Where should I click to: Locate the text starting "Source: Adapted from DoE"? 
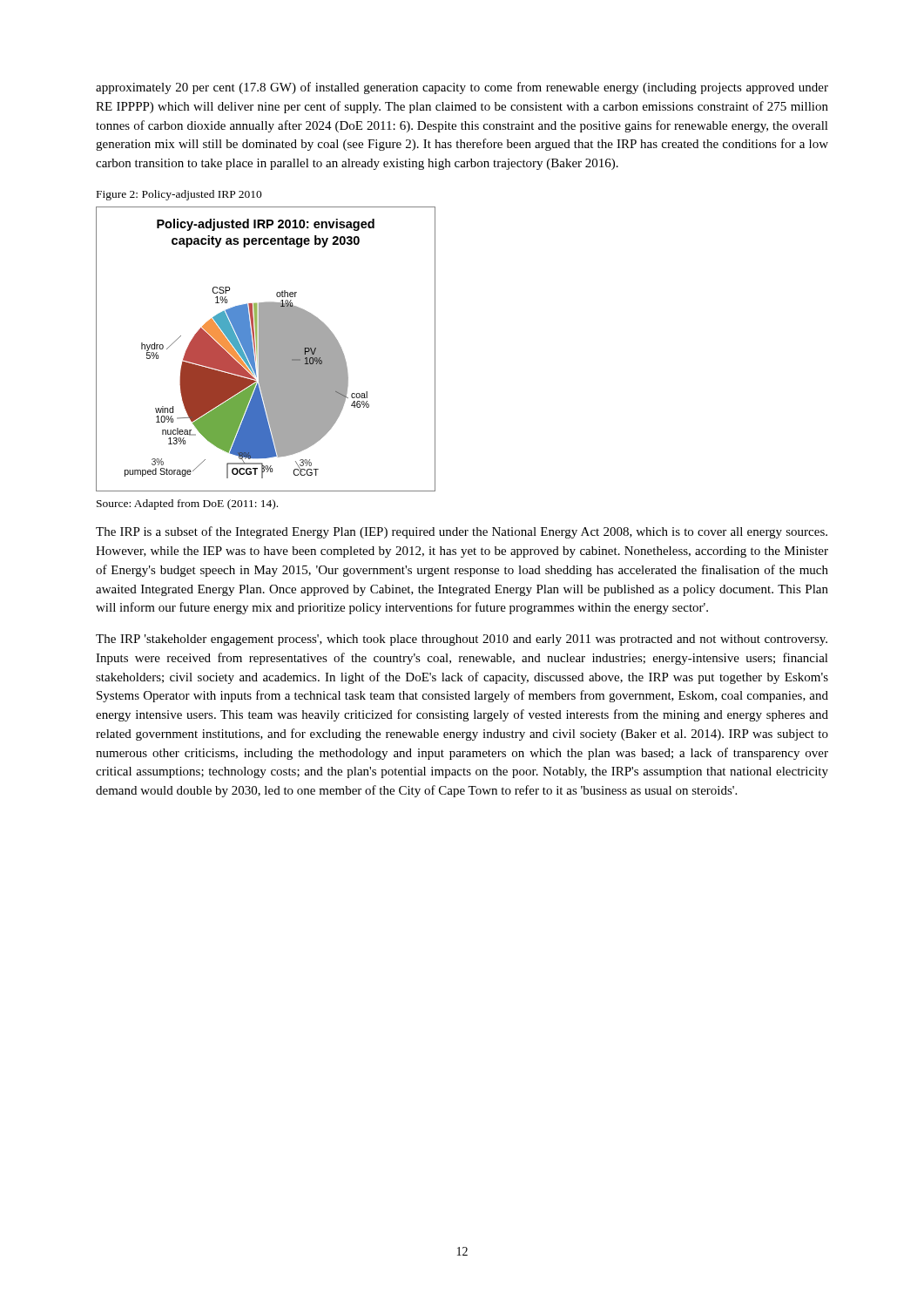point(187,504)
